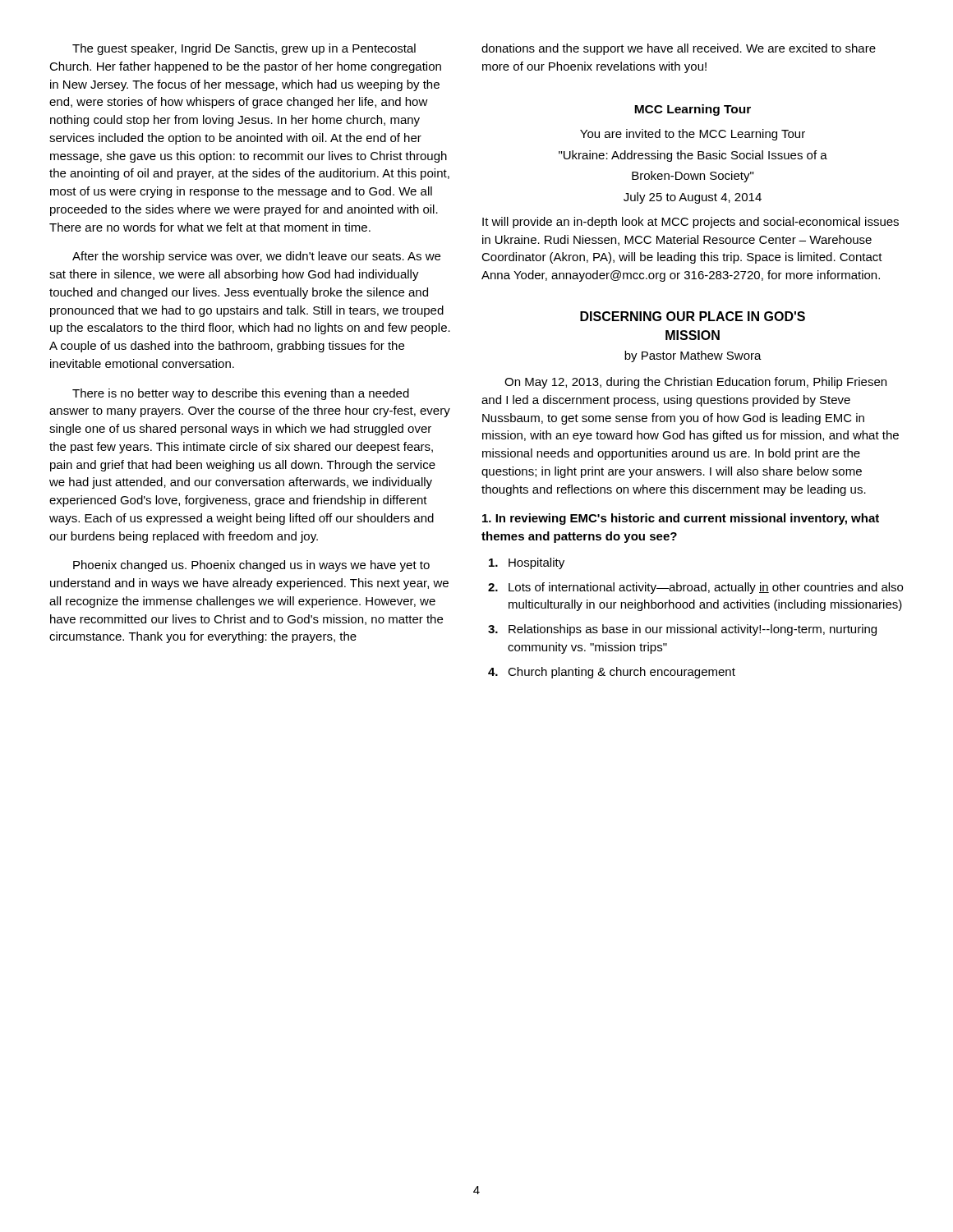Point to the element starting "It will provide an in-depth look"
The width and height of the screenshot is (953, 1232).
[690, 248]
